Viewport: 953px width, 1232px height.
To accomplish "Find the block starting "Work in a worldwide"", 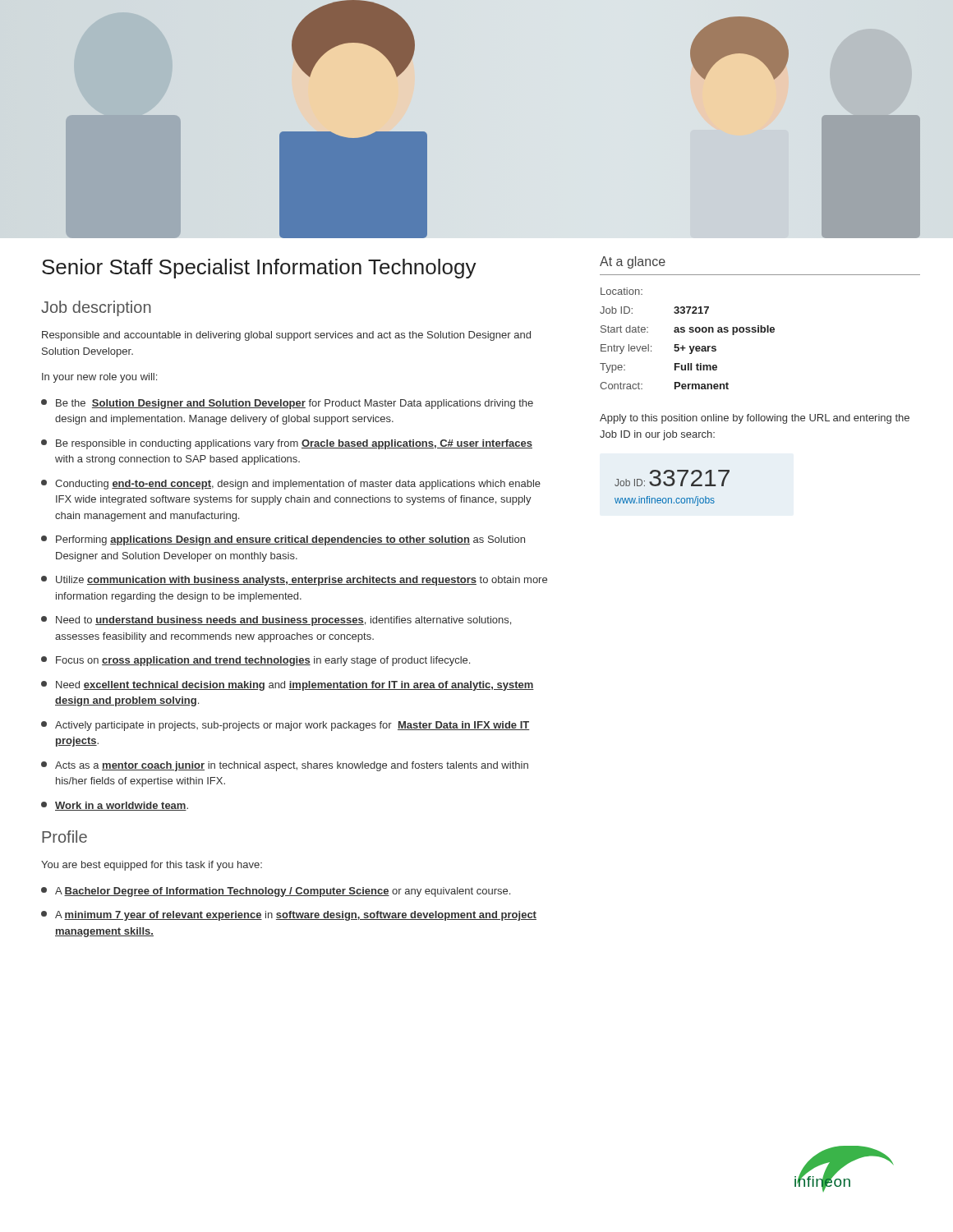I will click(x=115, y=805).
